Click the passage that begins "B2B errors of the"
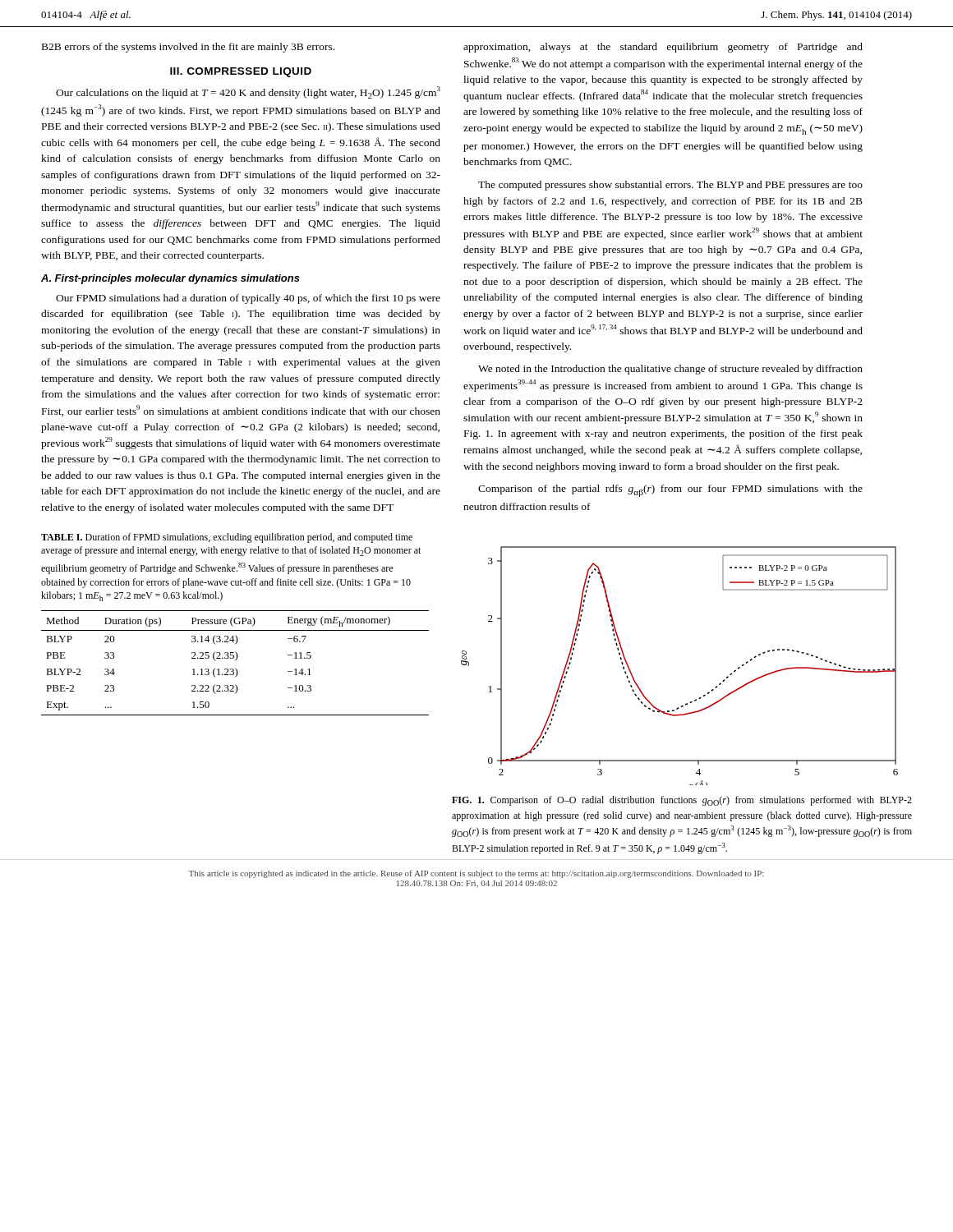Viewport: 953px width, 1232px height. point(241,47)
